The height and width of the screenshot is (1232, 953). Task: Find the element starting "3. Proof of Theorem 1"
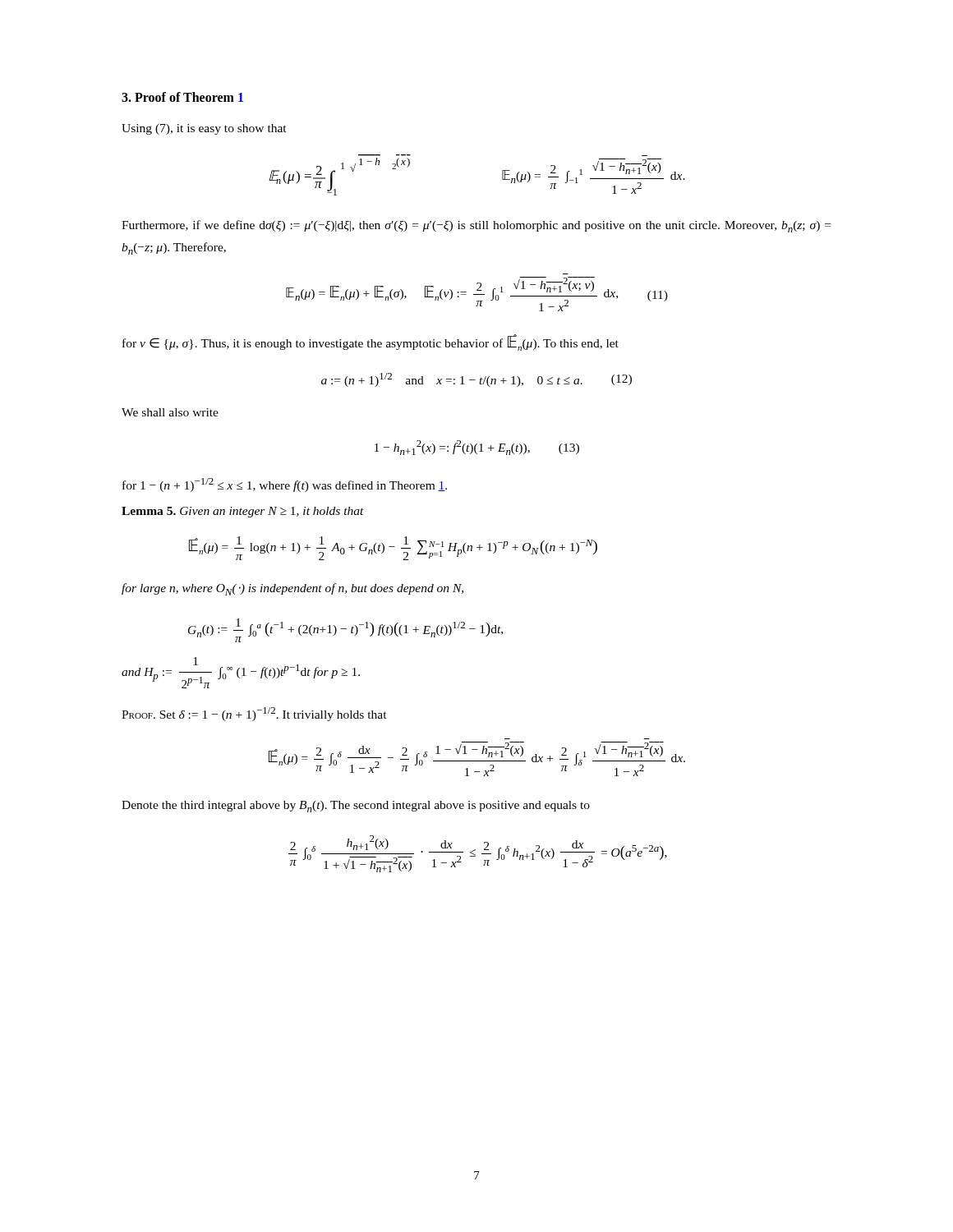[183, 97]
